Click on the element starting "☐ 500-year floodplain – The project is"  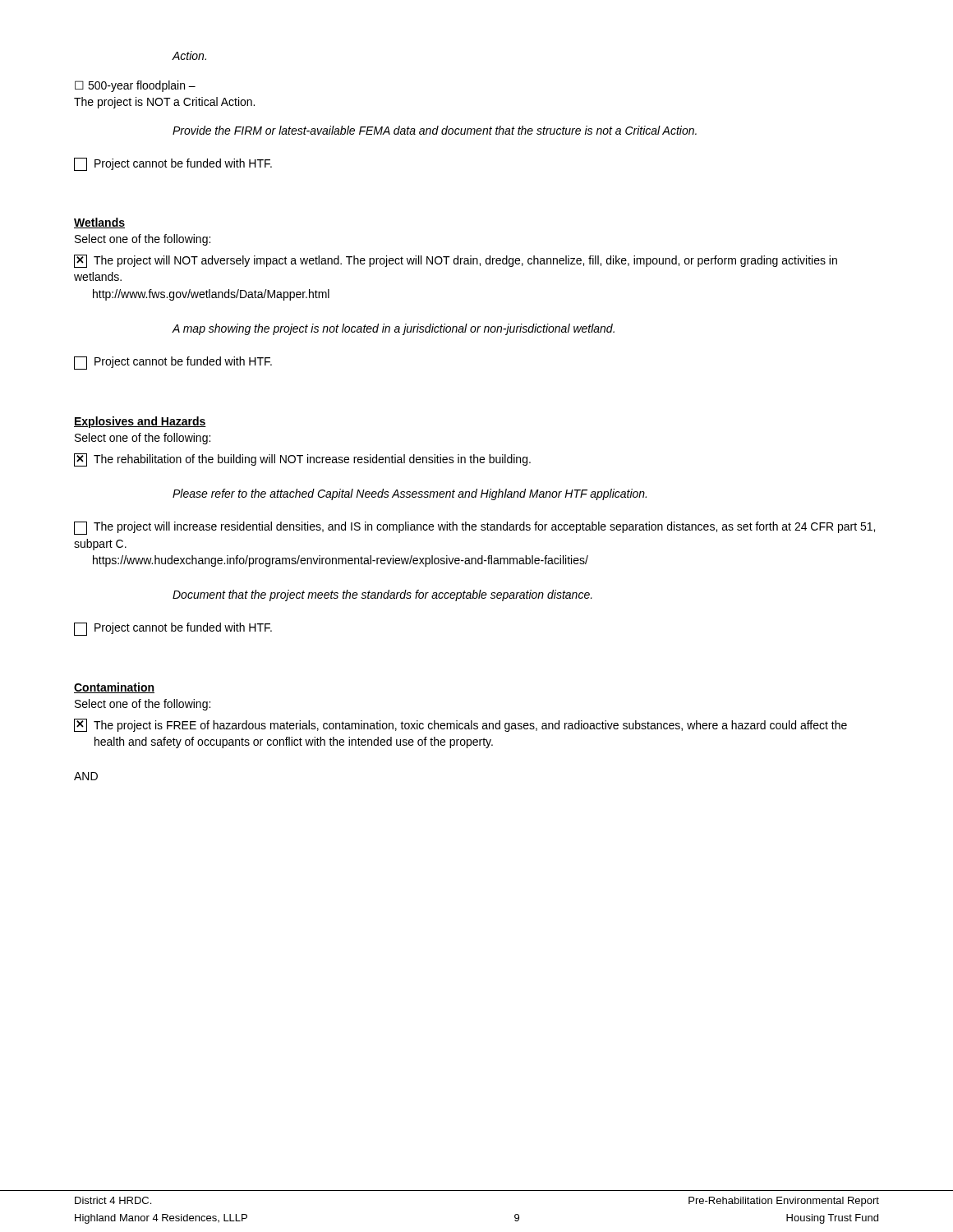coord(165,94)
